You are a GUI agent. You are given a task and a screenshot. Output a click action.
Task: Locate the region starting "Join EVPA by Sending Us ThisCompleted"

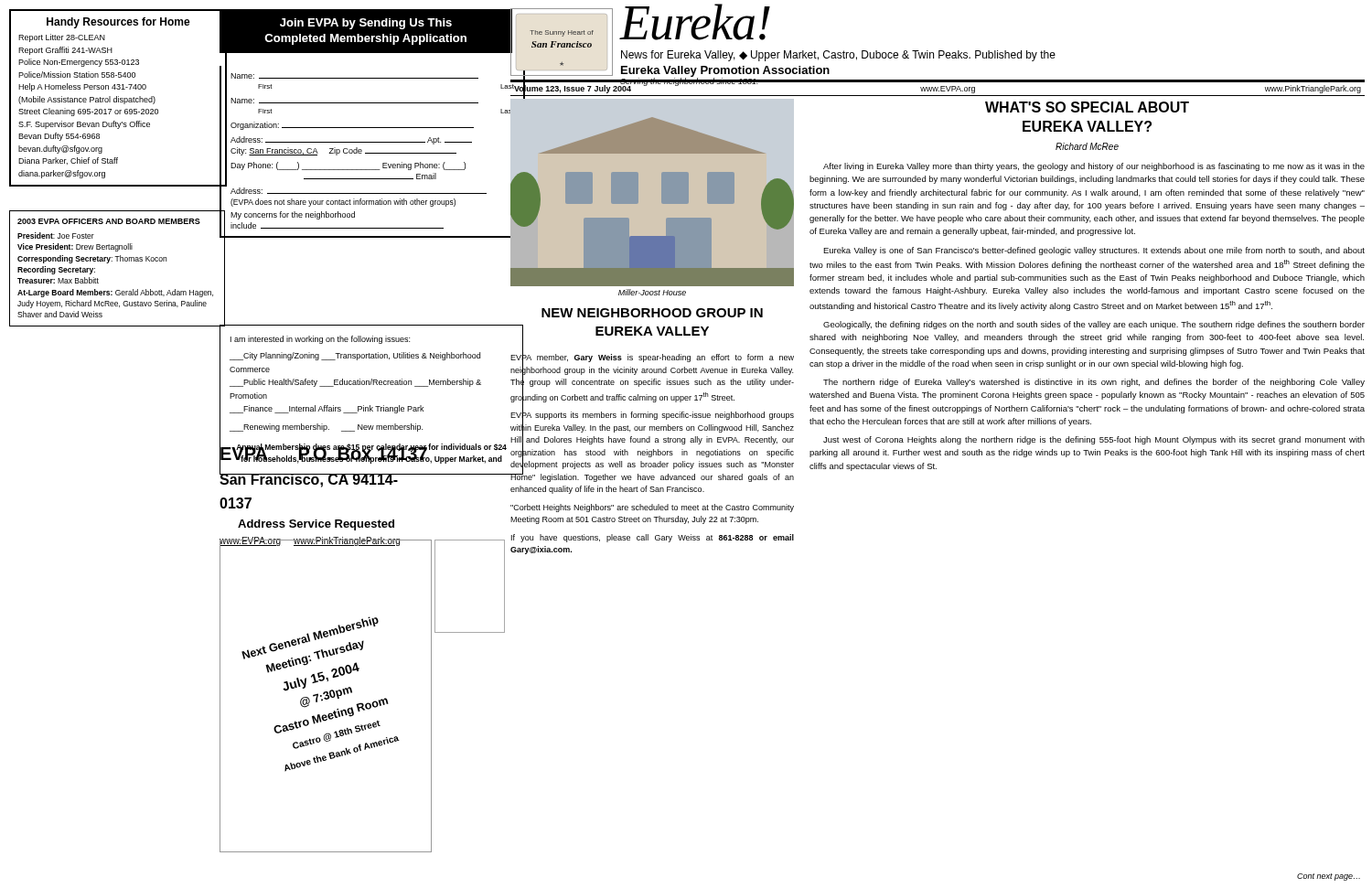pyautogui.click(x=366, y=30)
